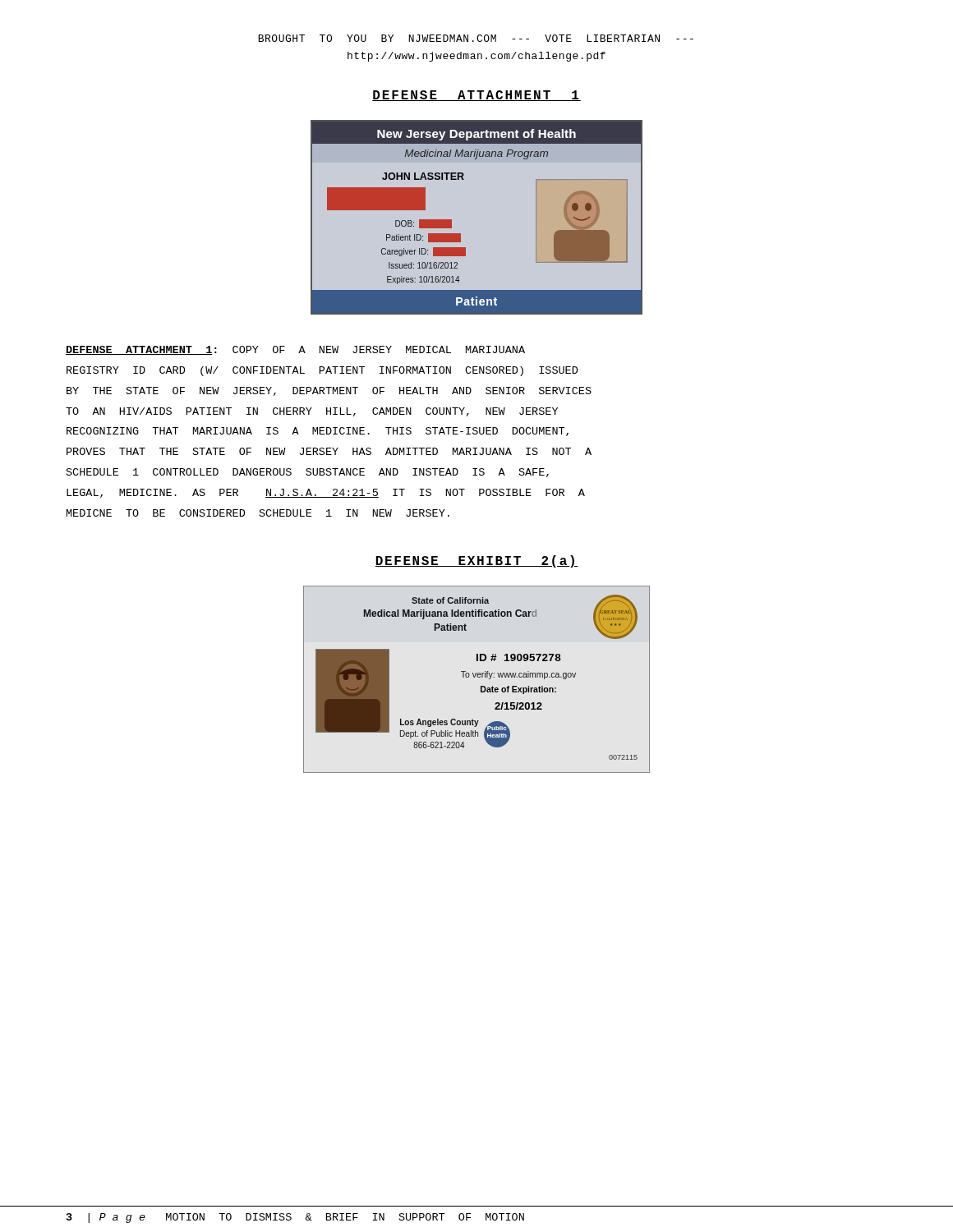The height and width of the screenshot is (1232, 953).
Task: Click on the region starting "DEFENSE EXHIBIT 2(a)"
Action: (x=476, y=562)
